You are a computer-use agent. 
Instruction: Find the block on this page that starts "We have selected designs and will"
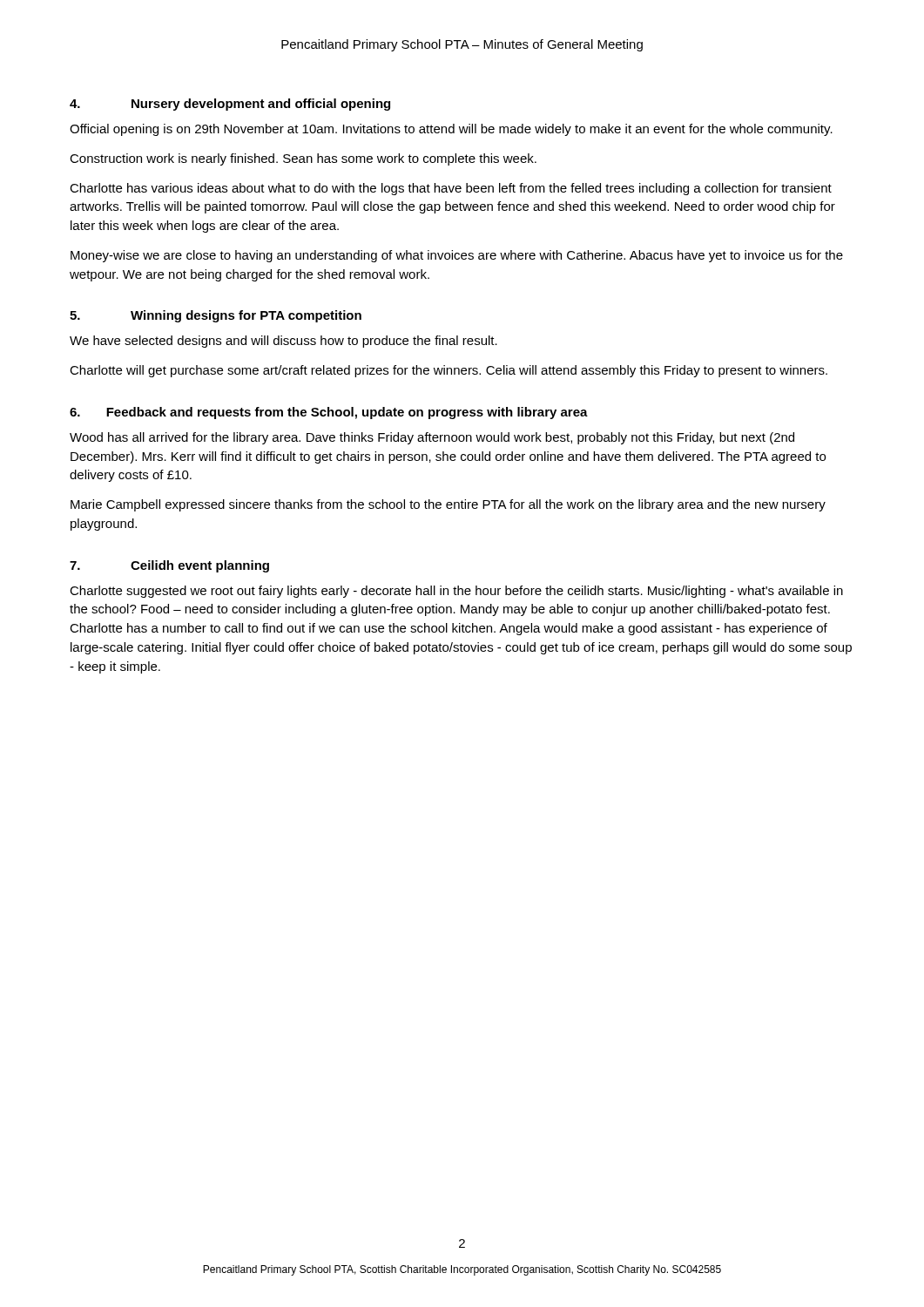pyautogui.click(x=284, y=340)
